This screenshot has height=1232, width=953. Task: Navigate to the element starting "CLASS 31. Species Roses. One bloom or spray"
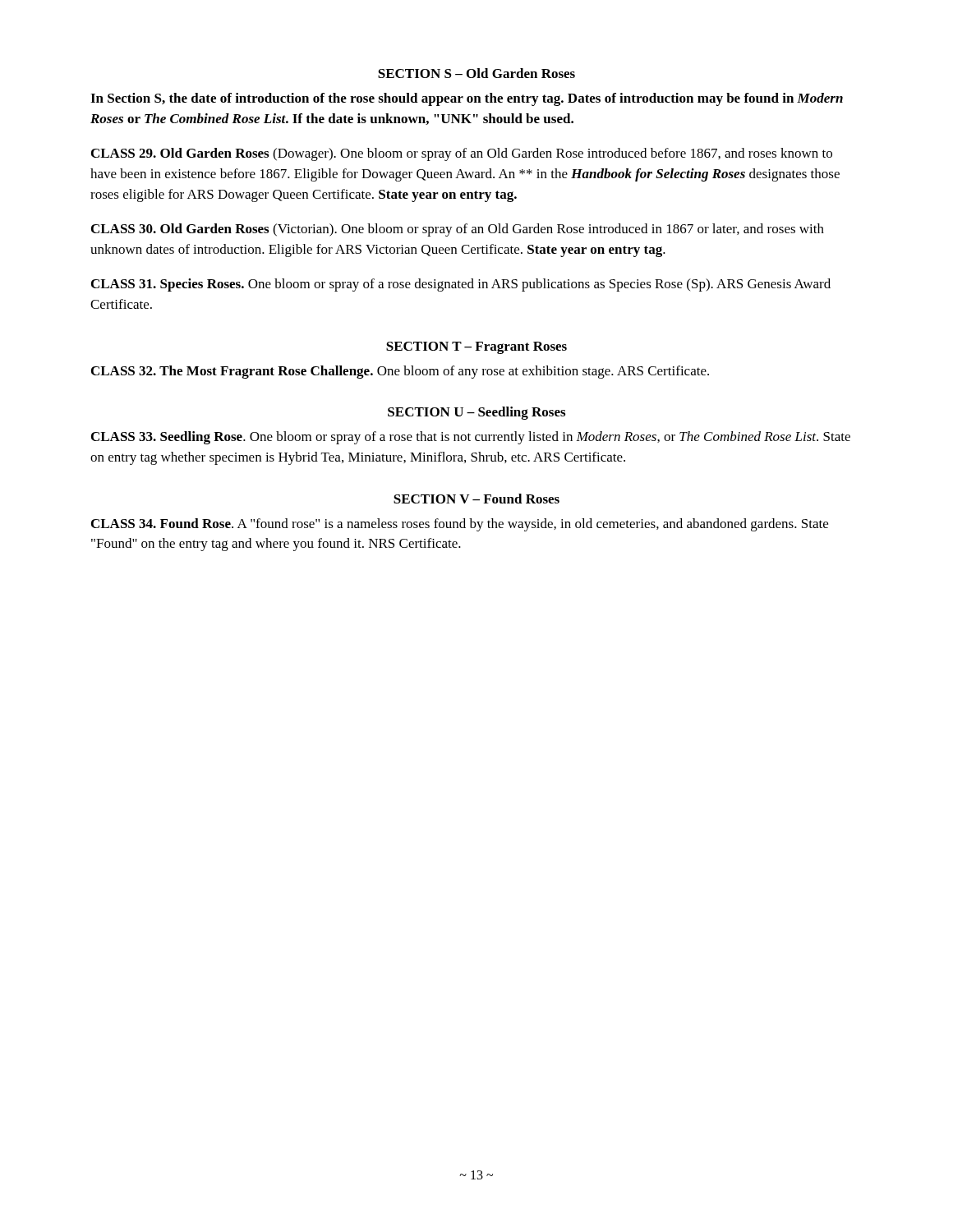pos(461,294)
